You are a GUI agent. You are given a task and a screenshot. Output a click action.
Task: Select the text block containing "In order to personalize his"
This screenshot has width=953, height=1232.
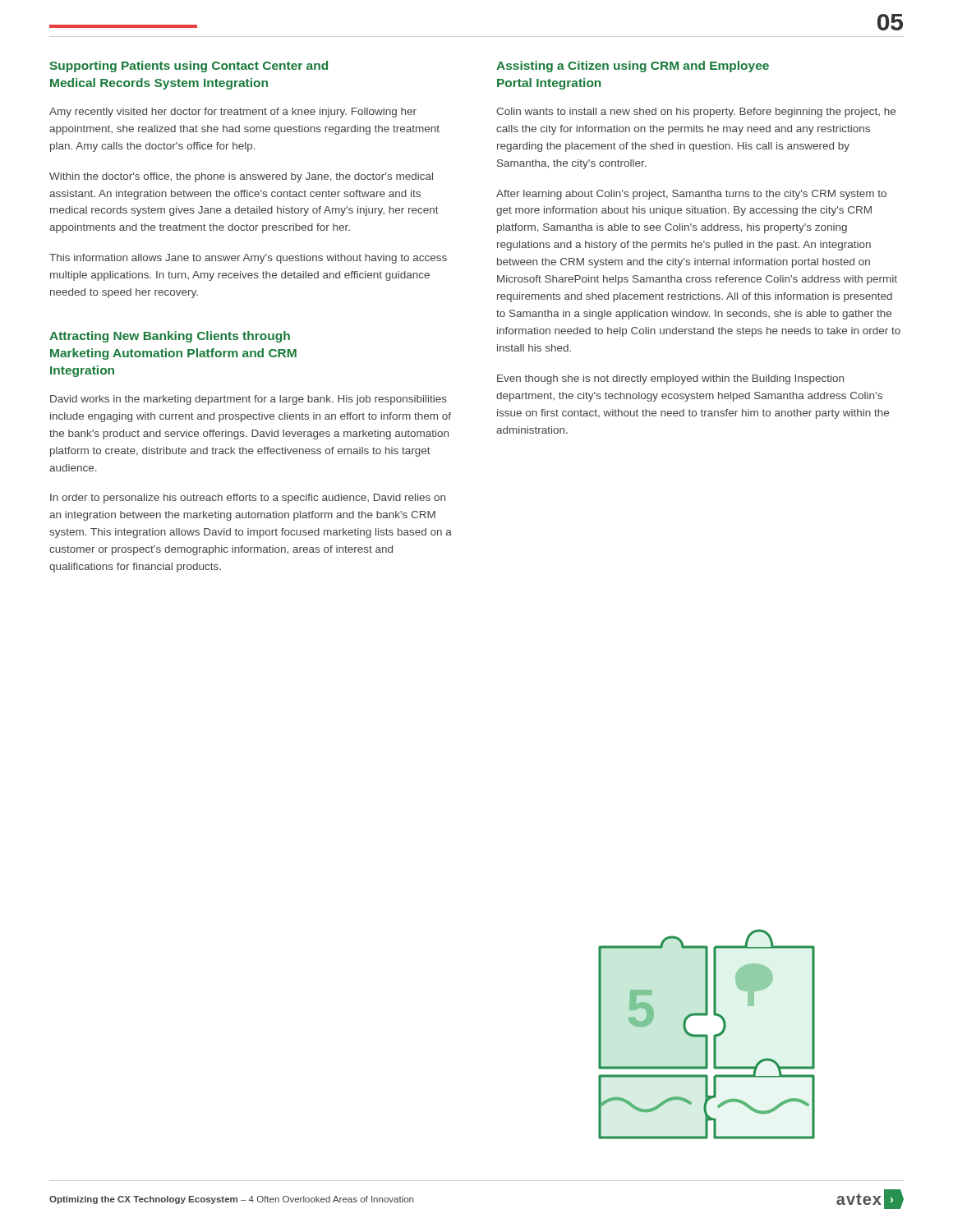pyautogui.click(x=250, y=532)
